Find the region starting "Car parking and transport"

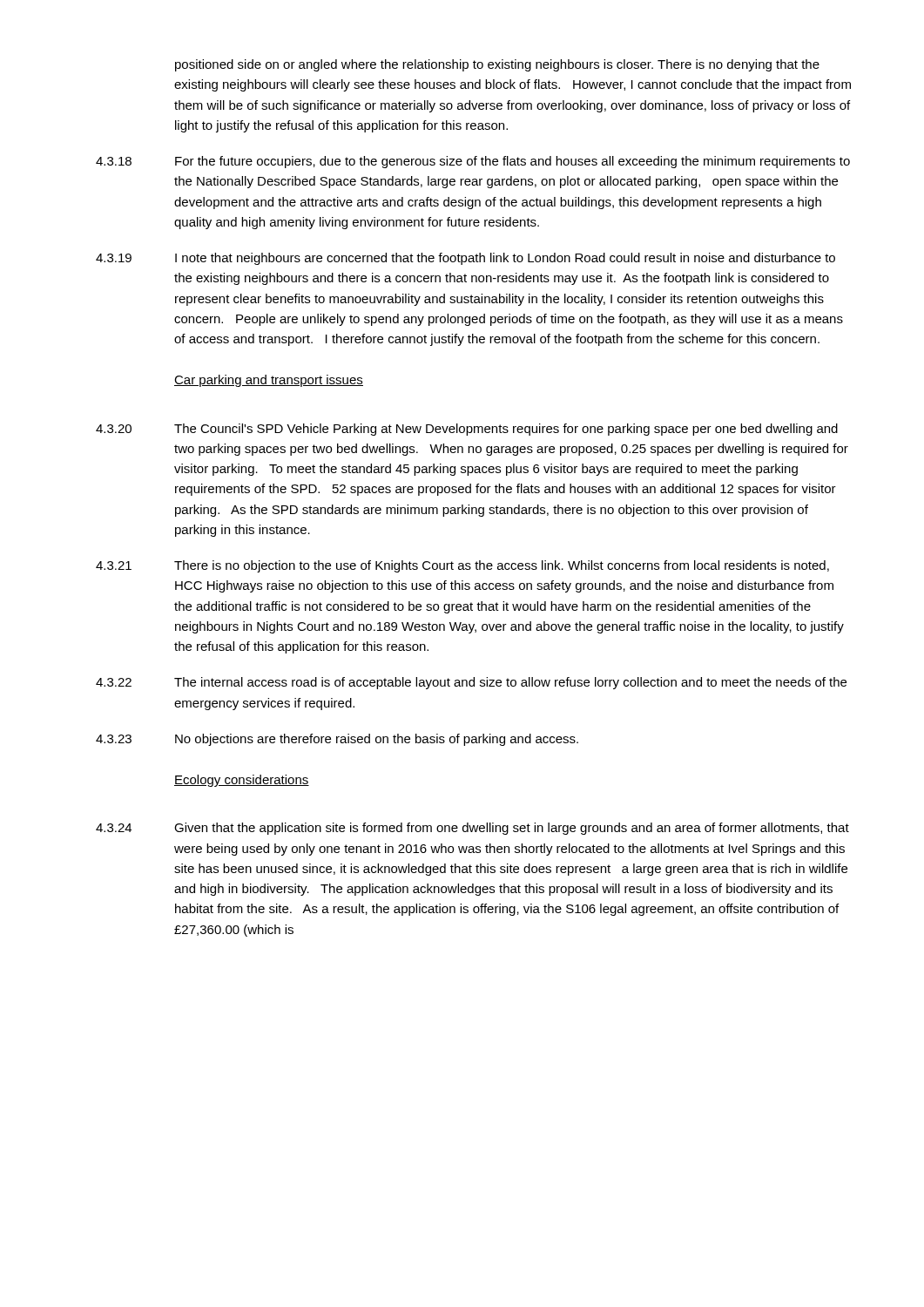[269, 380]
